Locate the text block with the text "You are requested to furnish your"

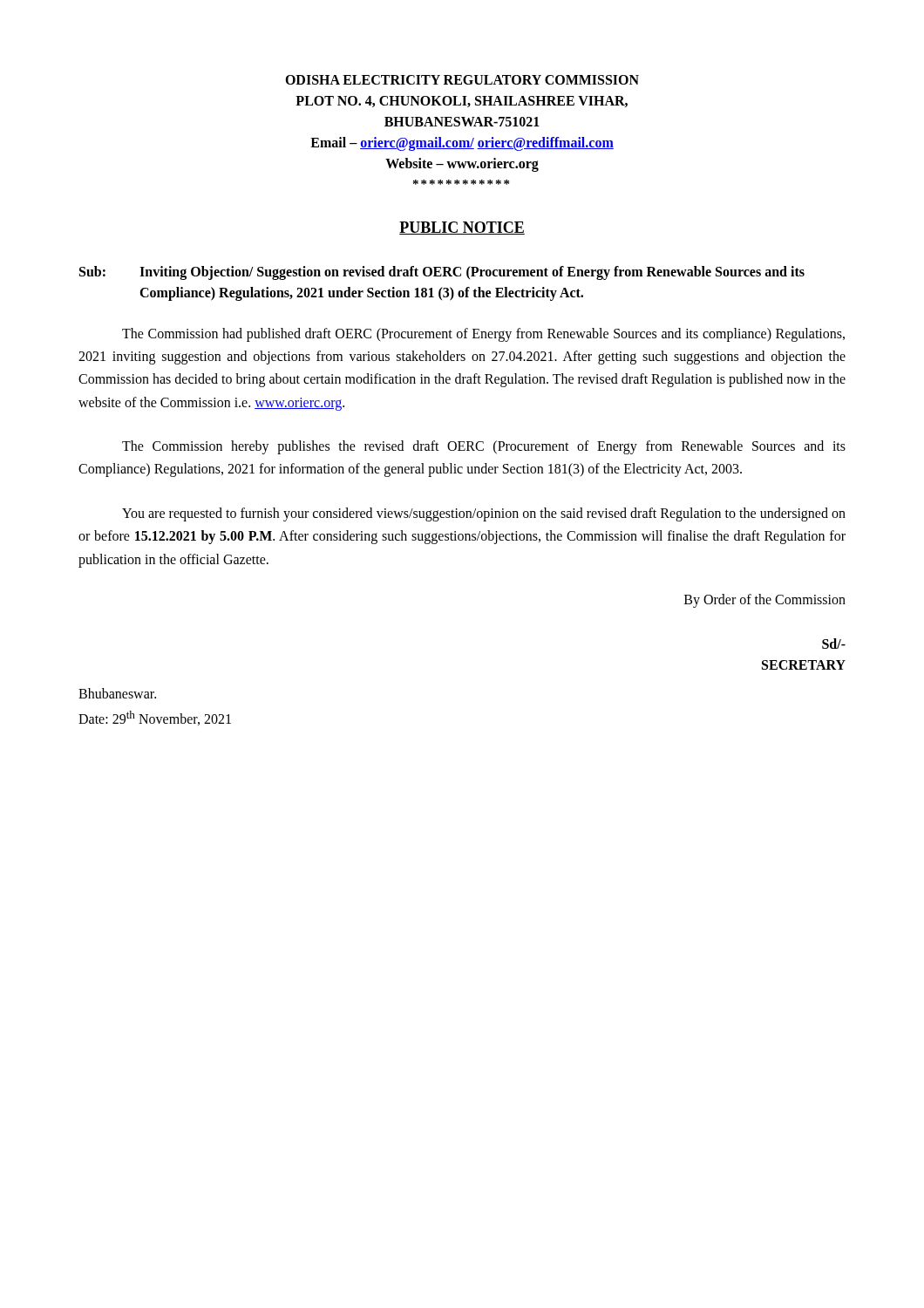click(x=462, y=536)
